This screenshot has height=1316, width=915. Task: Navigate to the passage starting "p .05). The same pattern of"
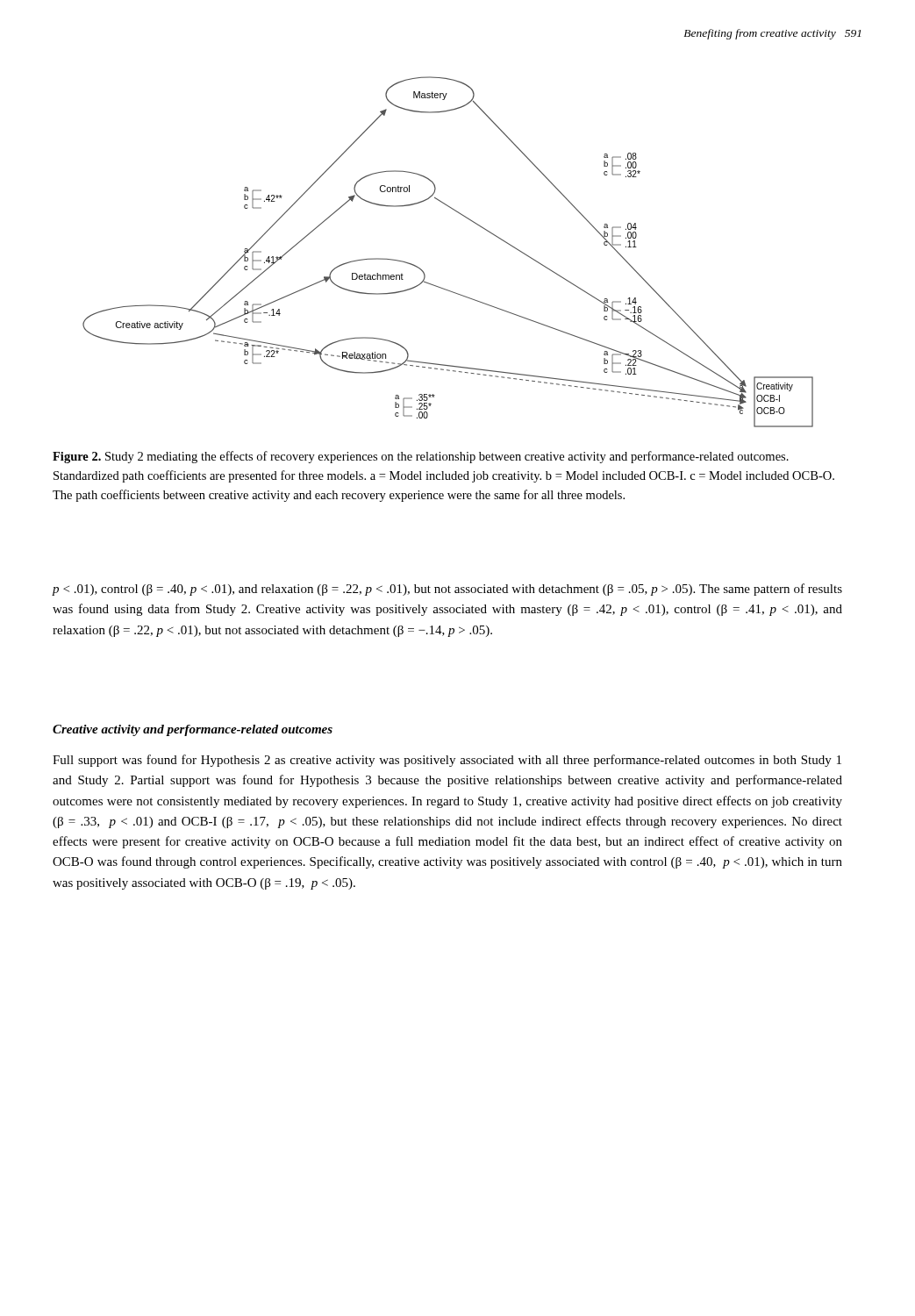click(x=447, y=609)
